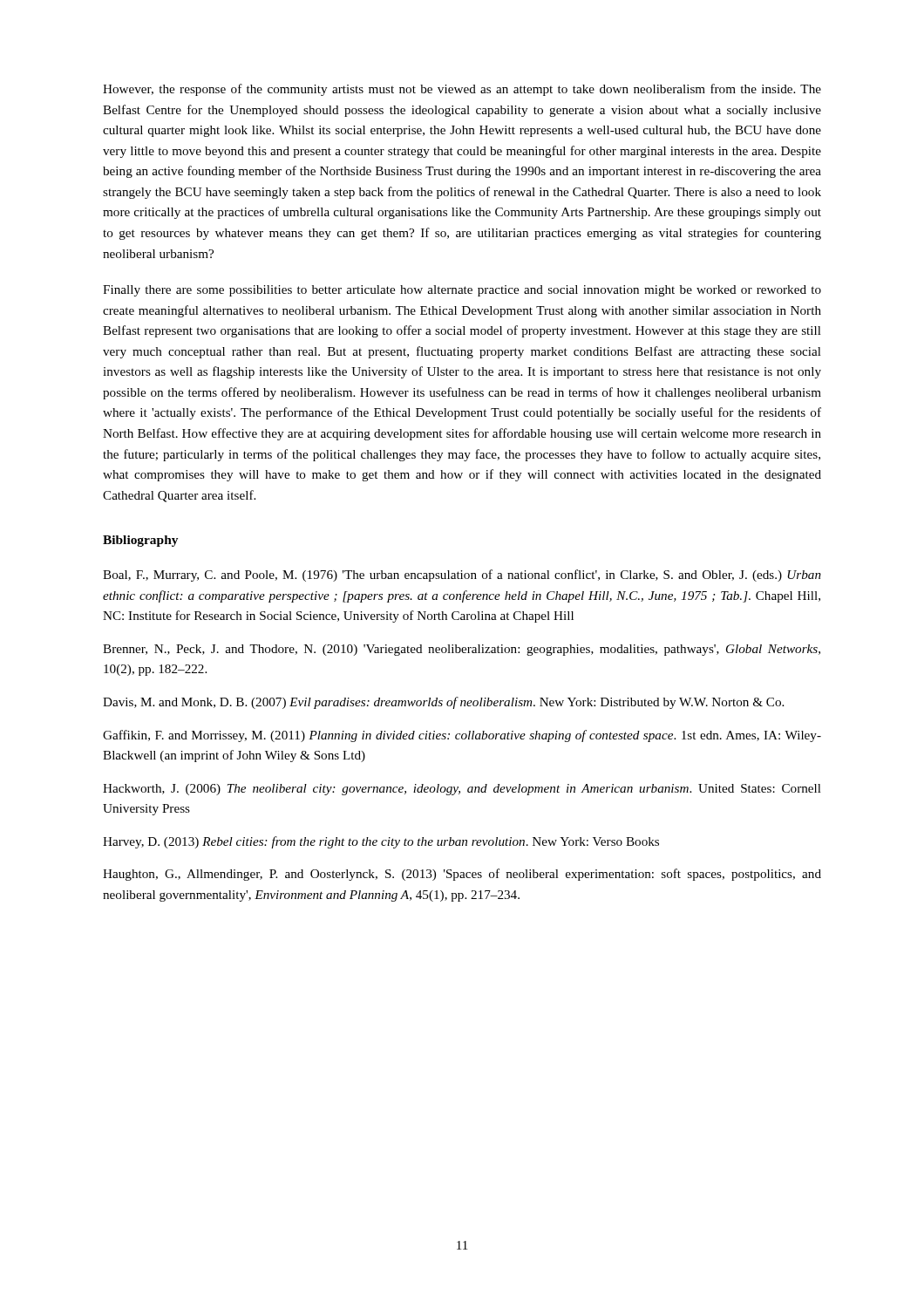
Task: Locate the text block that says "Gaffikin, F. and Morrissey, M. (2011) Planning in"
Action: (462, 745)
